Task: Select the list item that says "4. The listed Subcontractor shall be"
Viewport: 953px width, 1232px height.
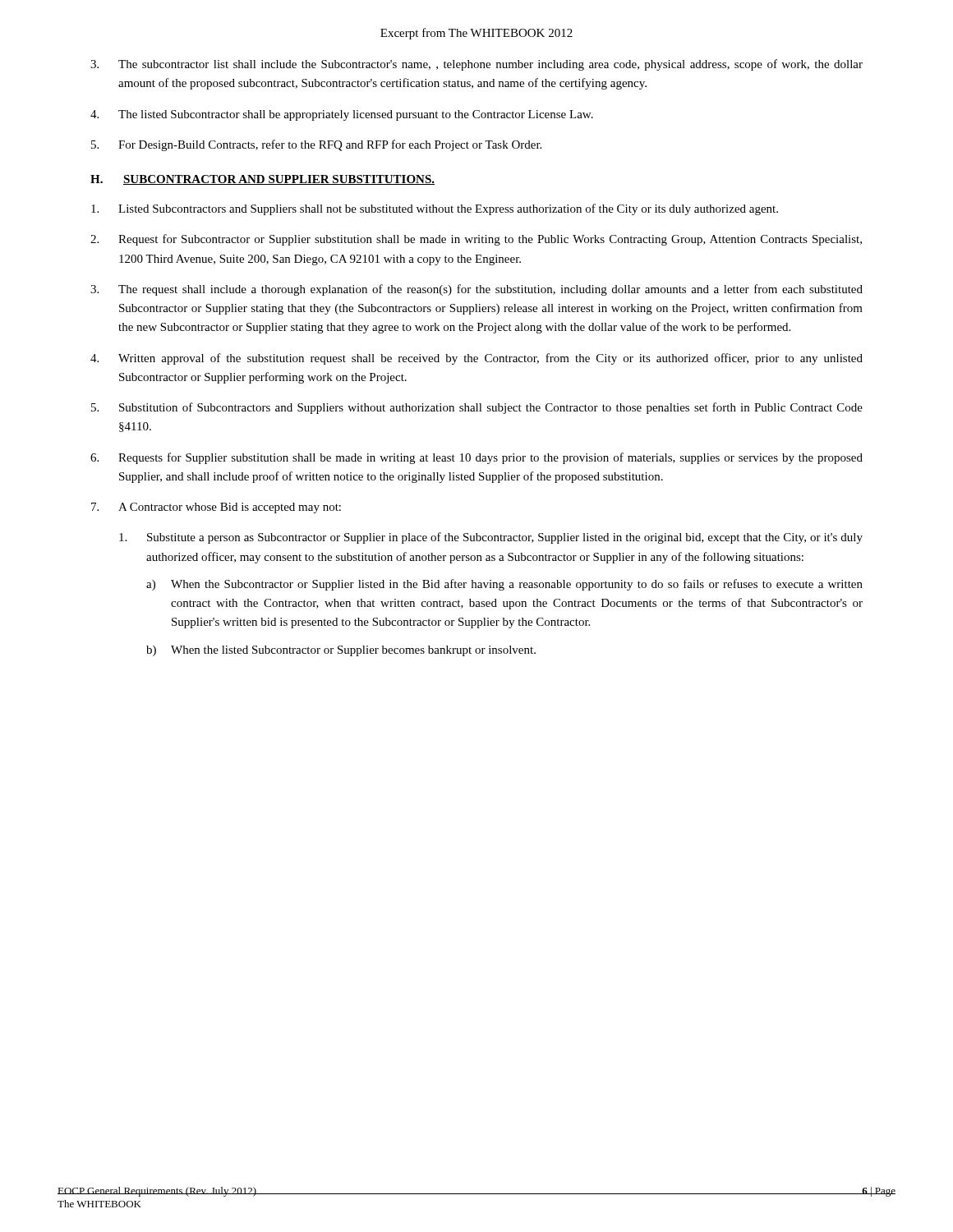Action: pos(476,114)
